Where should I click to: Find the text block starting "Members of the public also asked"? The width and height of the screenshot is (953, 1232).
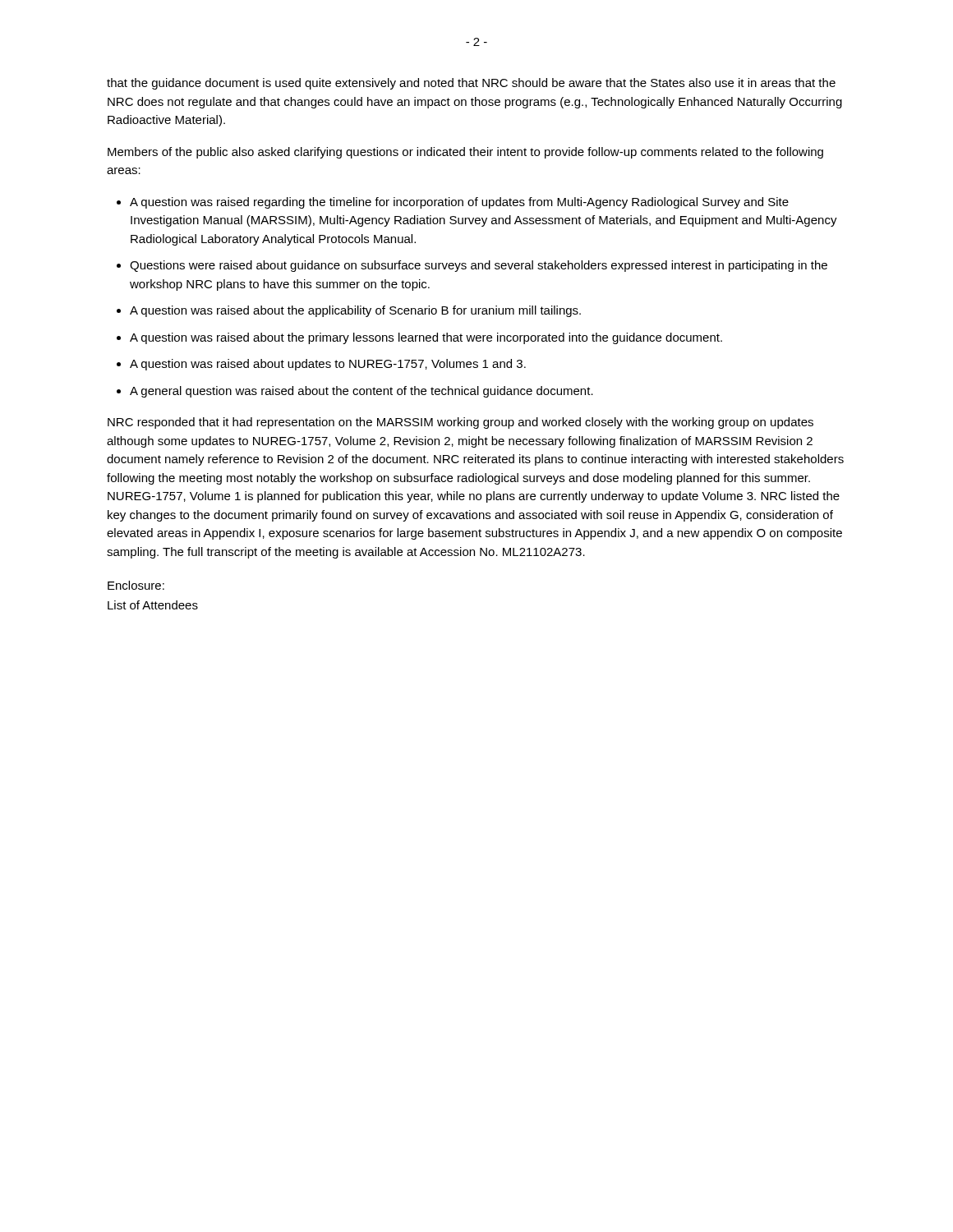coord(465,160)
